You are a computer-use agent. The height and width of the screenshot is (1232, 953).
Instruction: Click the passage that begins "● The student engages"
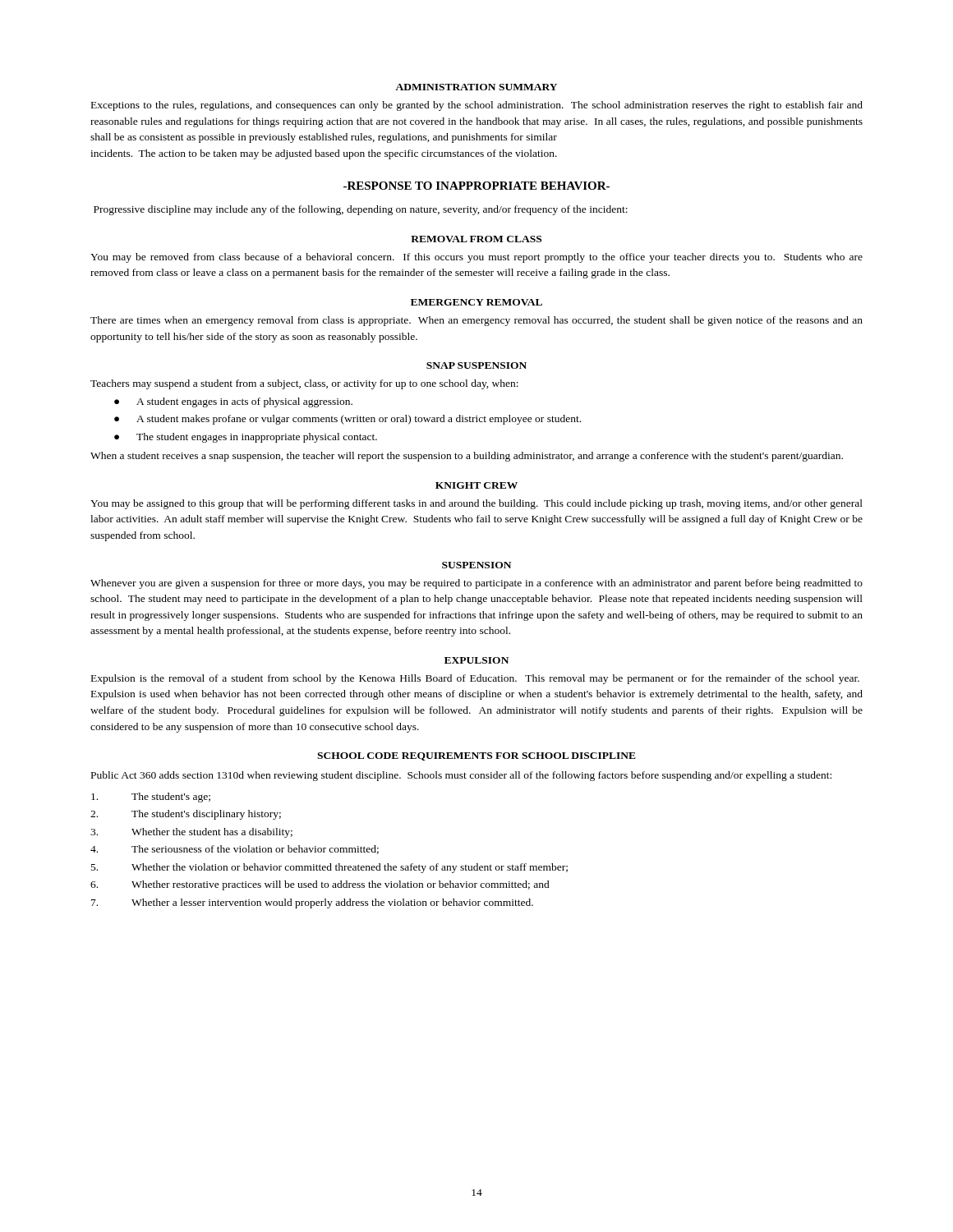(245, 437)
